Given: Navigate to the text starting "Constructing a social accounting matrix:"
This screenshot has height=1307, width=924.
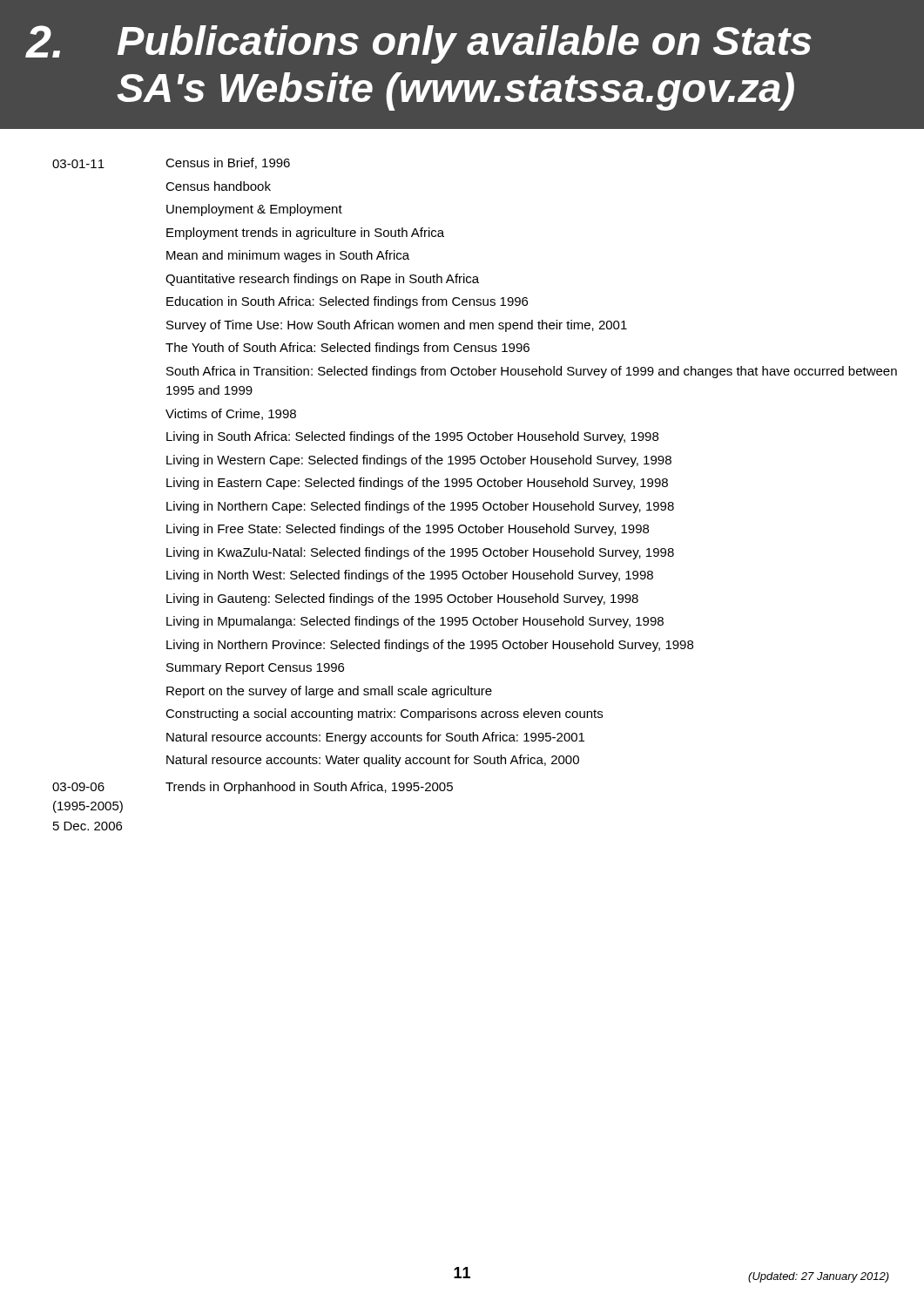Looking at the screenshot, I should pyautogui.click(x=384, y=713).
